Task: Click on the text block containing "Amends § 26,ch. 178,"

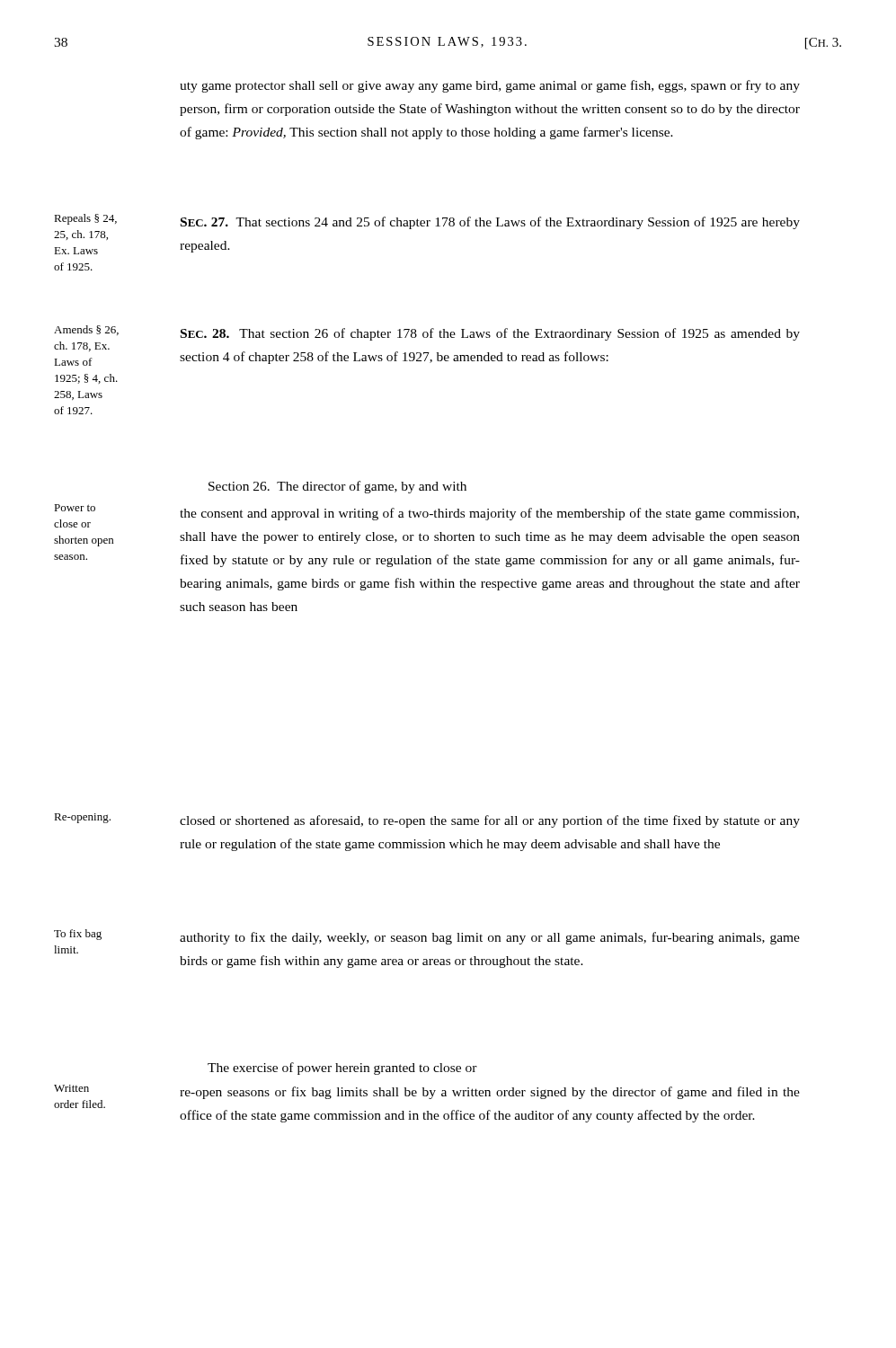Action: pos(87,370)
